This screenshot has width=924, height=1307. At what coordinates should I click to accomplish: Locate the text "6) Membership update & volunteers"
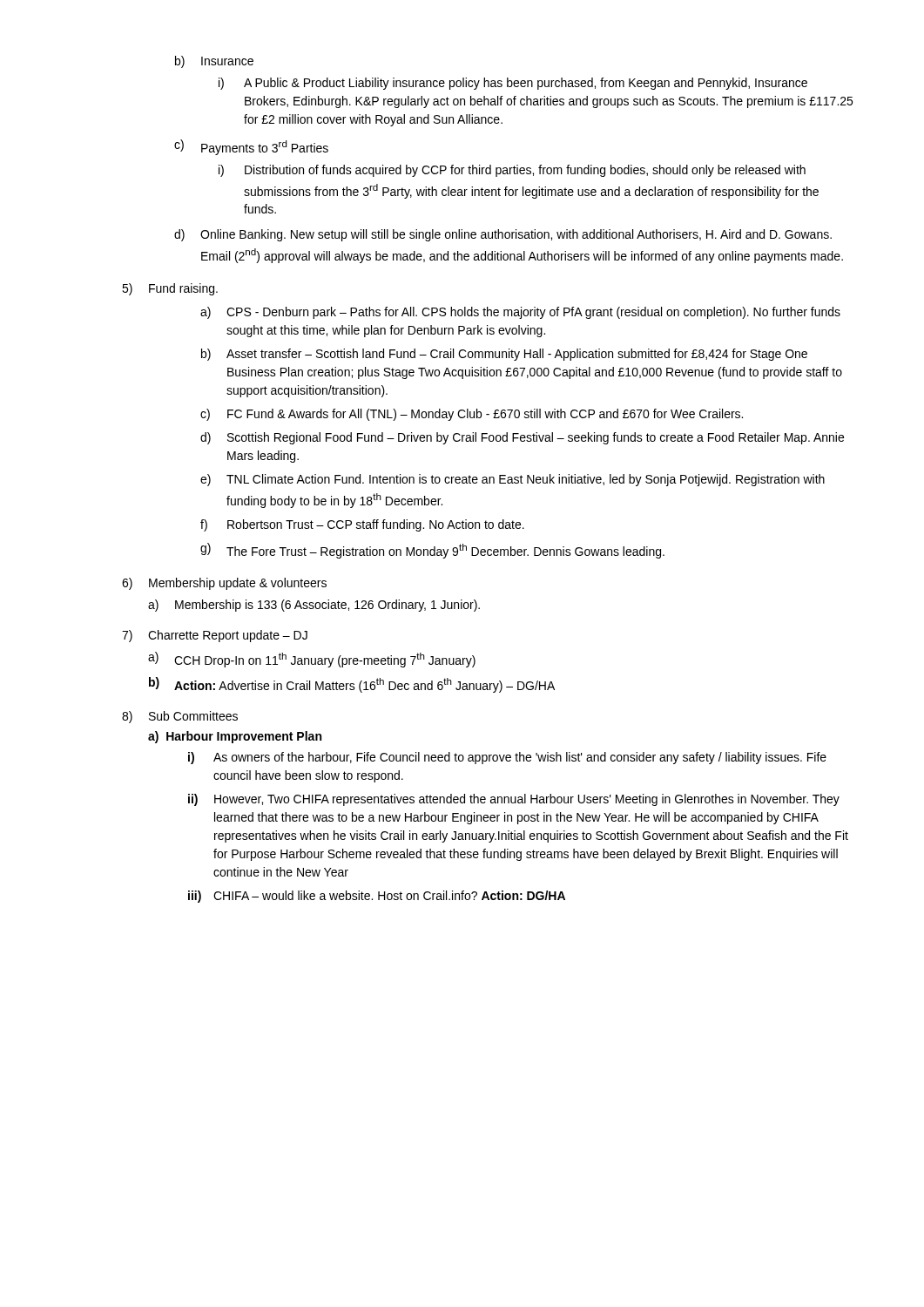point(224,584)
